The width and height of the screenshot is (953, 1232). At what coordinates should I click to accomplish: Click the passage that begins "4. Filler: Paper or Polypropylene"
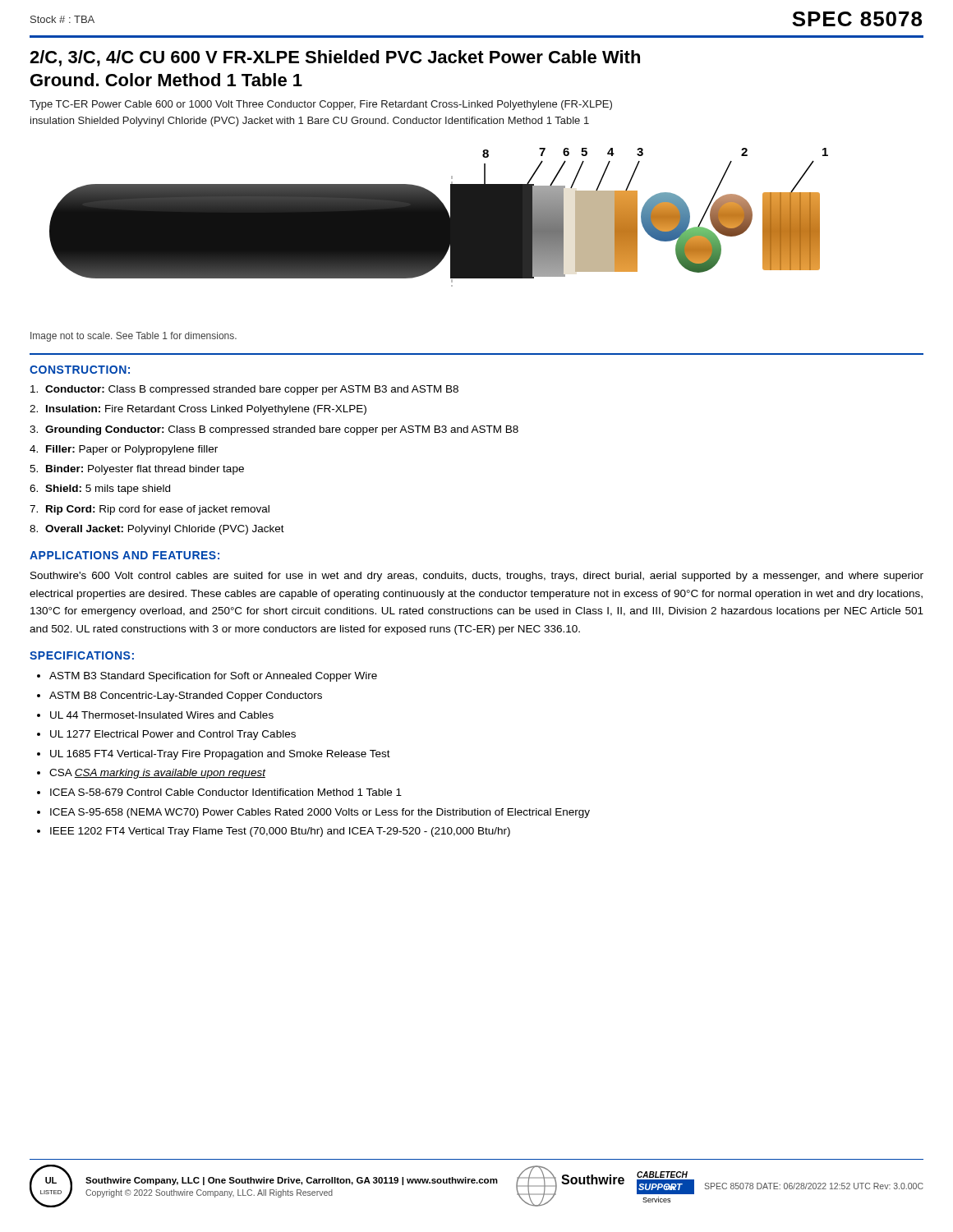coord(124,449)
